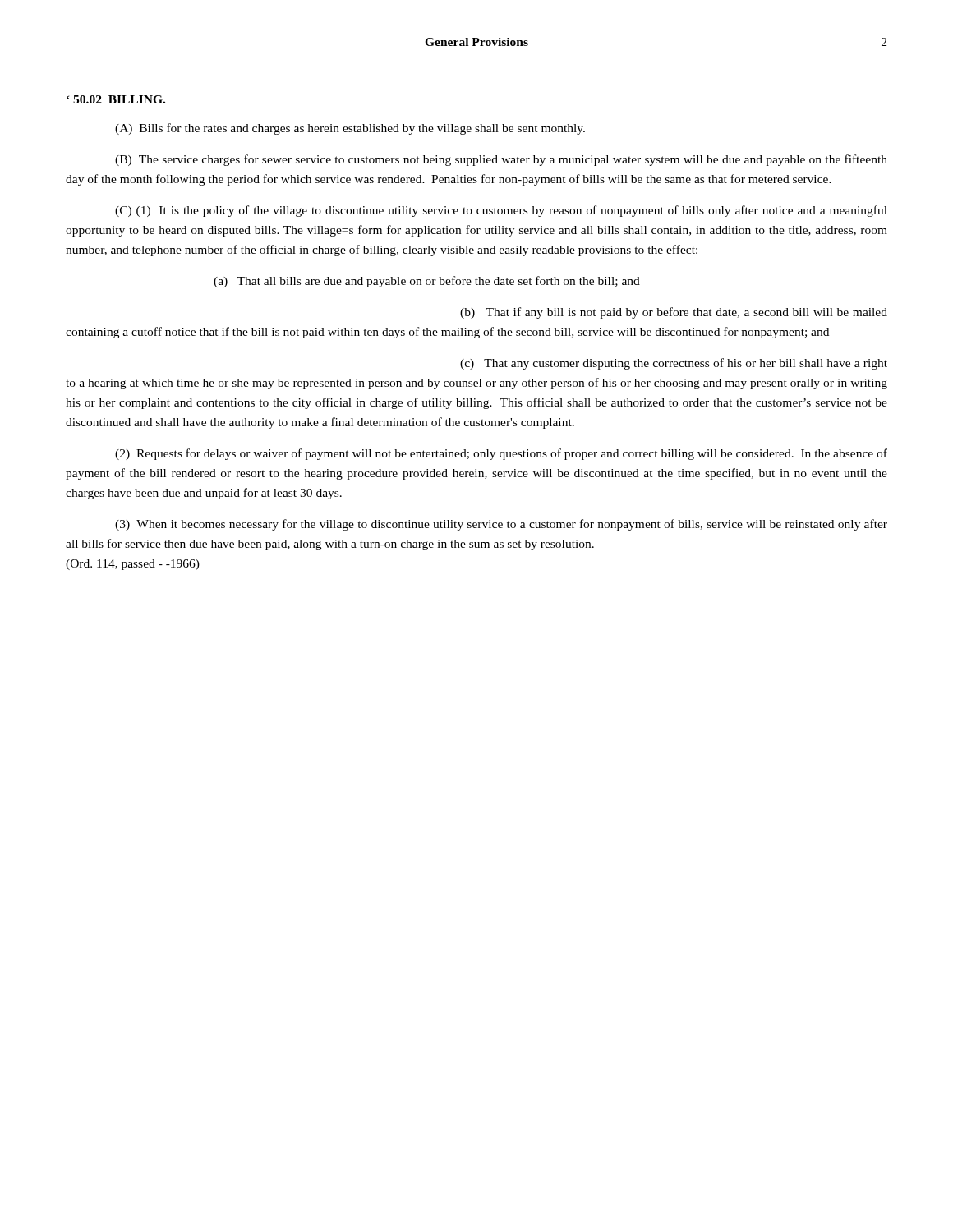The width and height of the screenshot is (953, 1232).
Task: Where is the passage that starts "(2) Requests for delays or waiver of payment"?
Action: pos(476,473)
